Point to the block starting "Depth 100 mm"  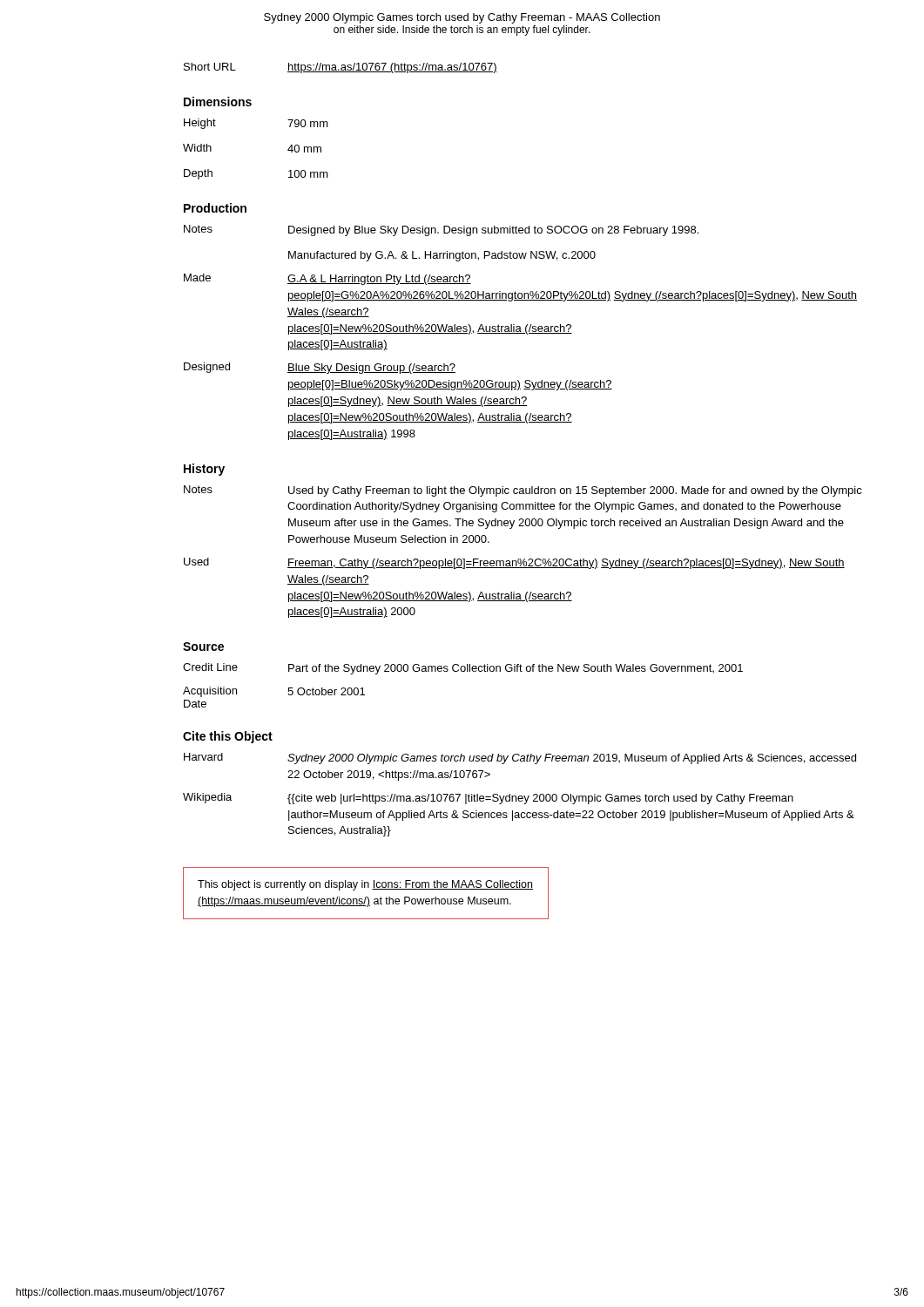[x=199, y=174]
